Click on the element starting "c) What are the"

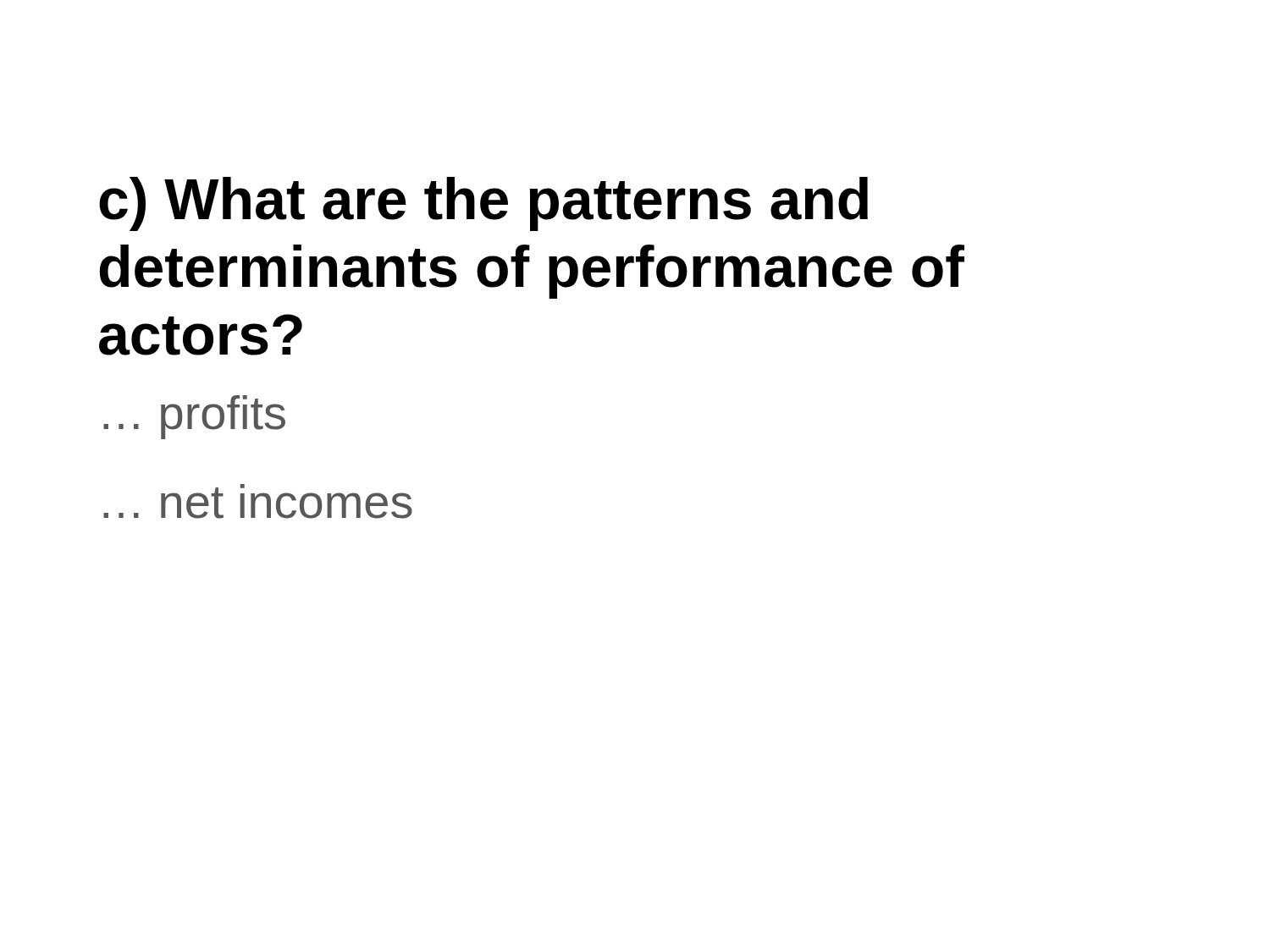pos(635,267)
